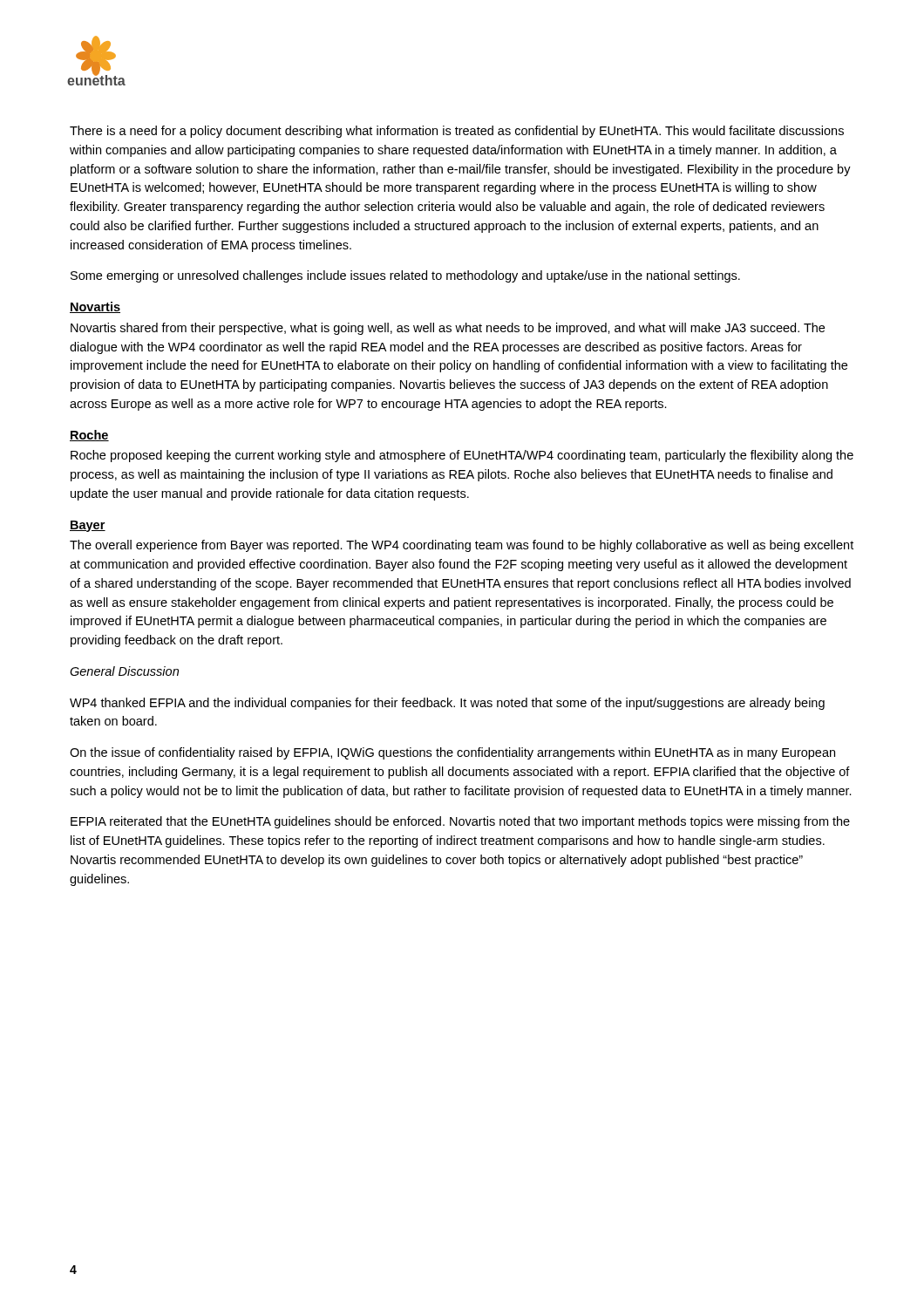Find the text block with the text "WP4 thanked EFPIA and the"
Viewport: 924px width, 1308px height.
click(462, 713)
